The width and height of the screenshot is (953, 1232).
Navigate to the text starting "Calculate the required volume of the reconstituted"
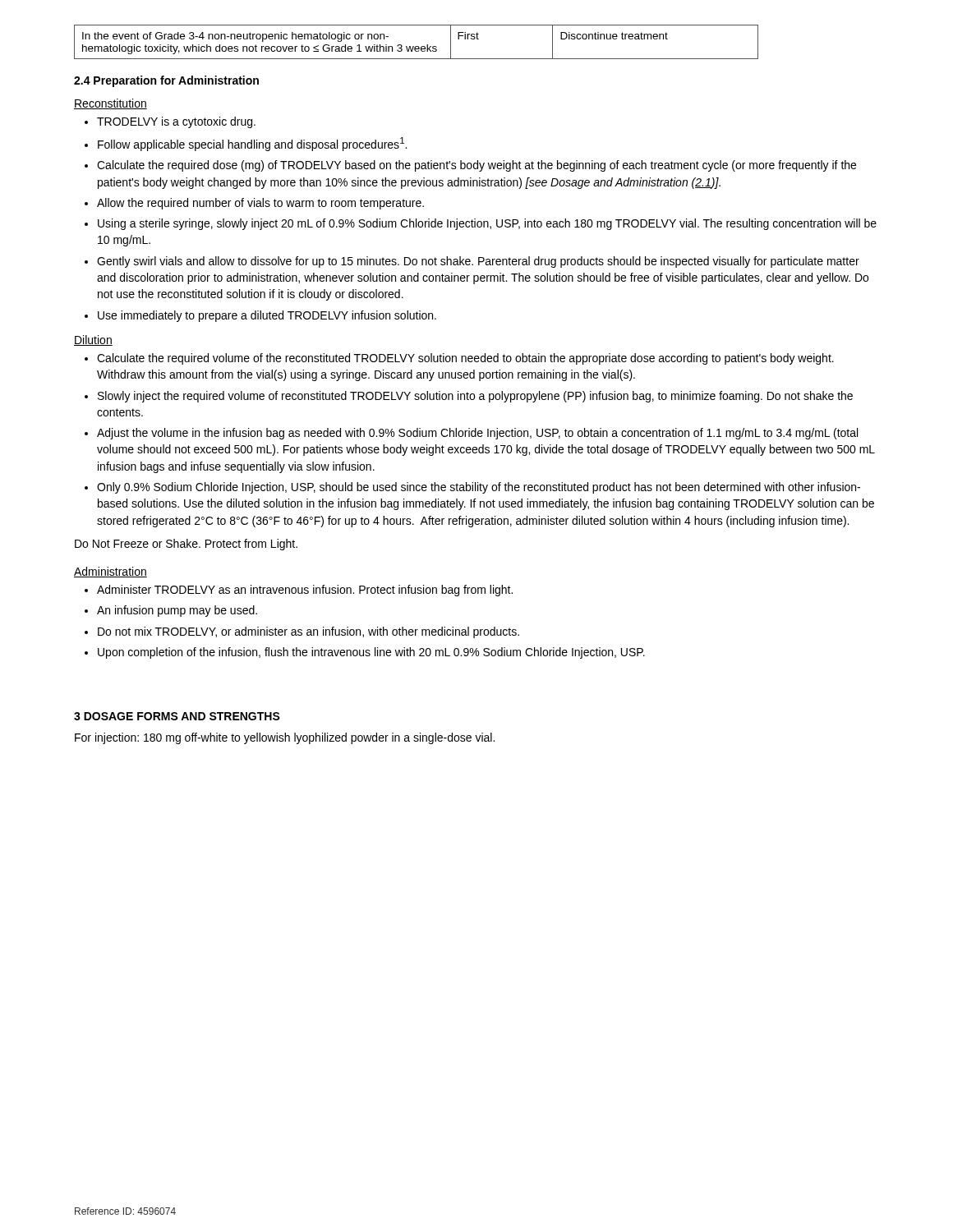[466, 366]
